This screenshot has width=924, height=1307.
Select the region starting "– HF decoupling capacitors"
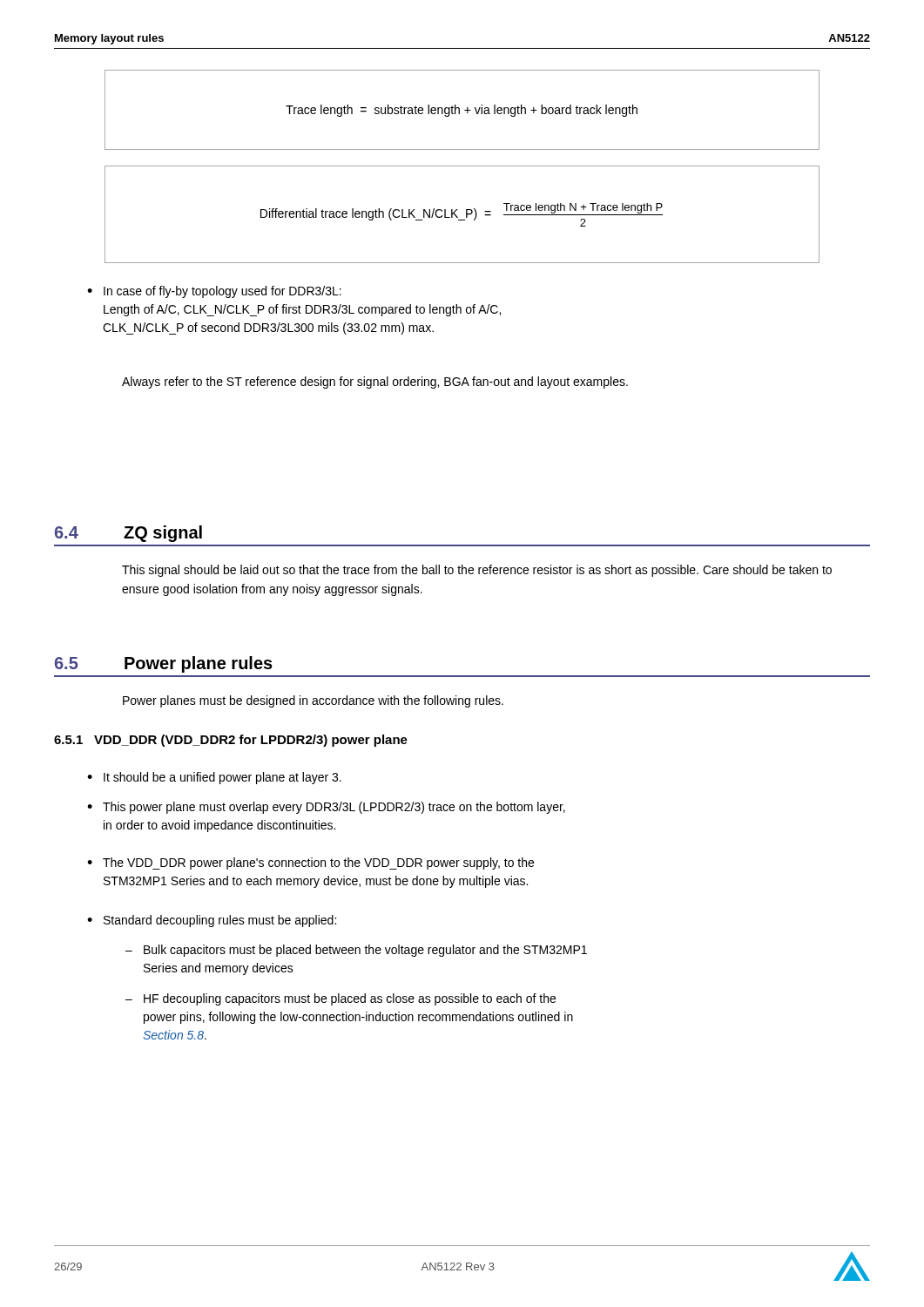[x=494, y=1017]
